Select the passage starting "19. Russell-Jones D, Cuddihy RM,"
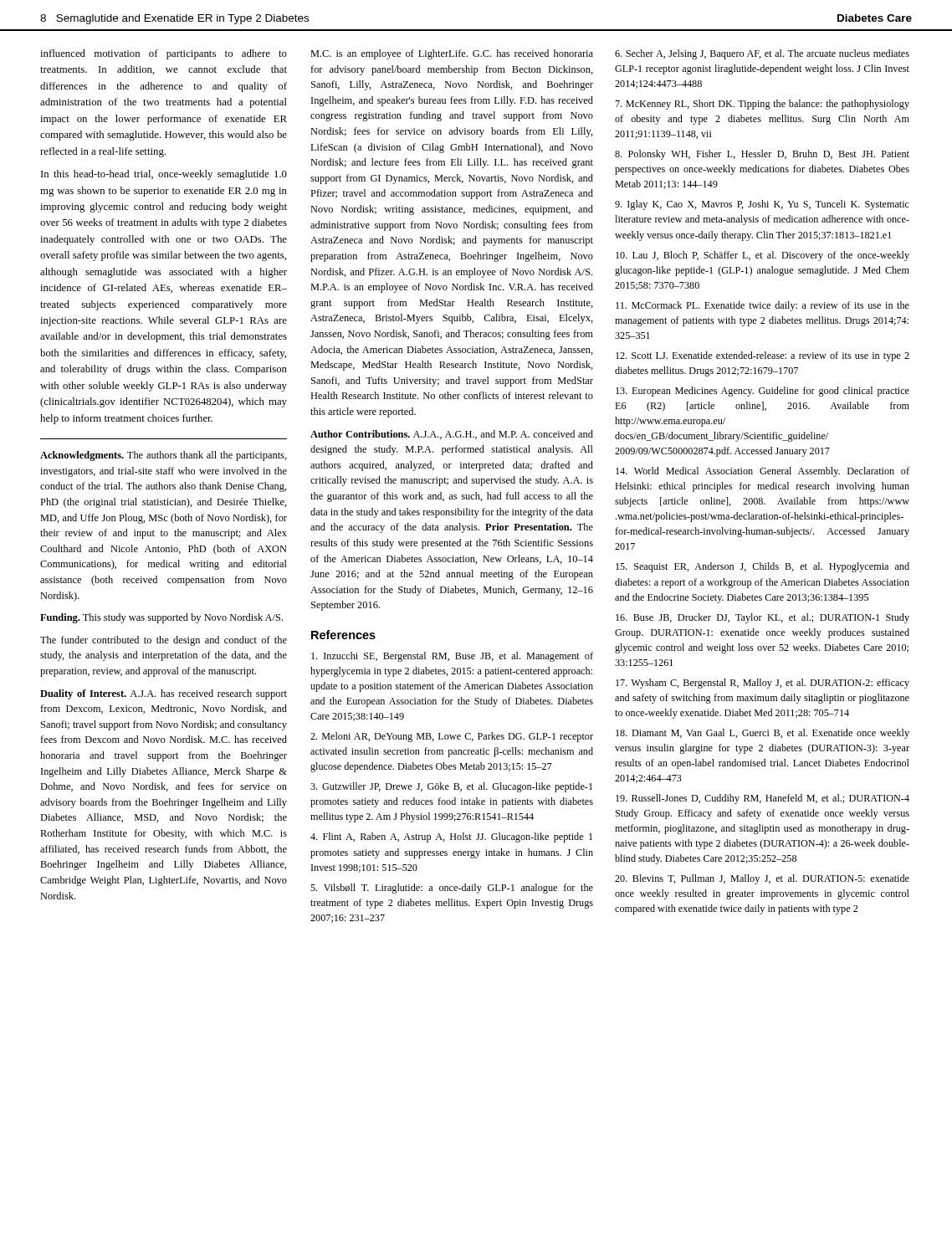952x1255 pixels. [762, 828]
